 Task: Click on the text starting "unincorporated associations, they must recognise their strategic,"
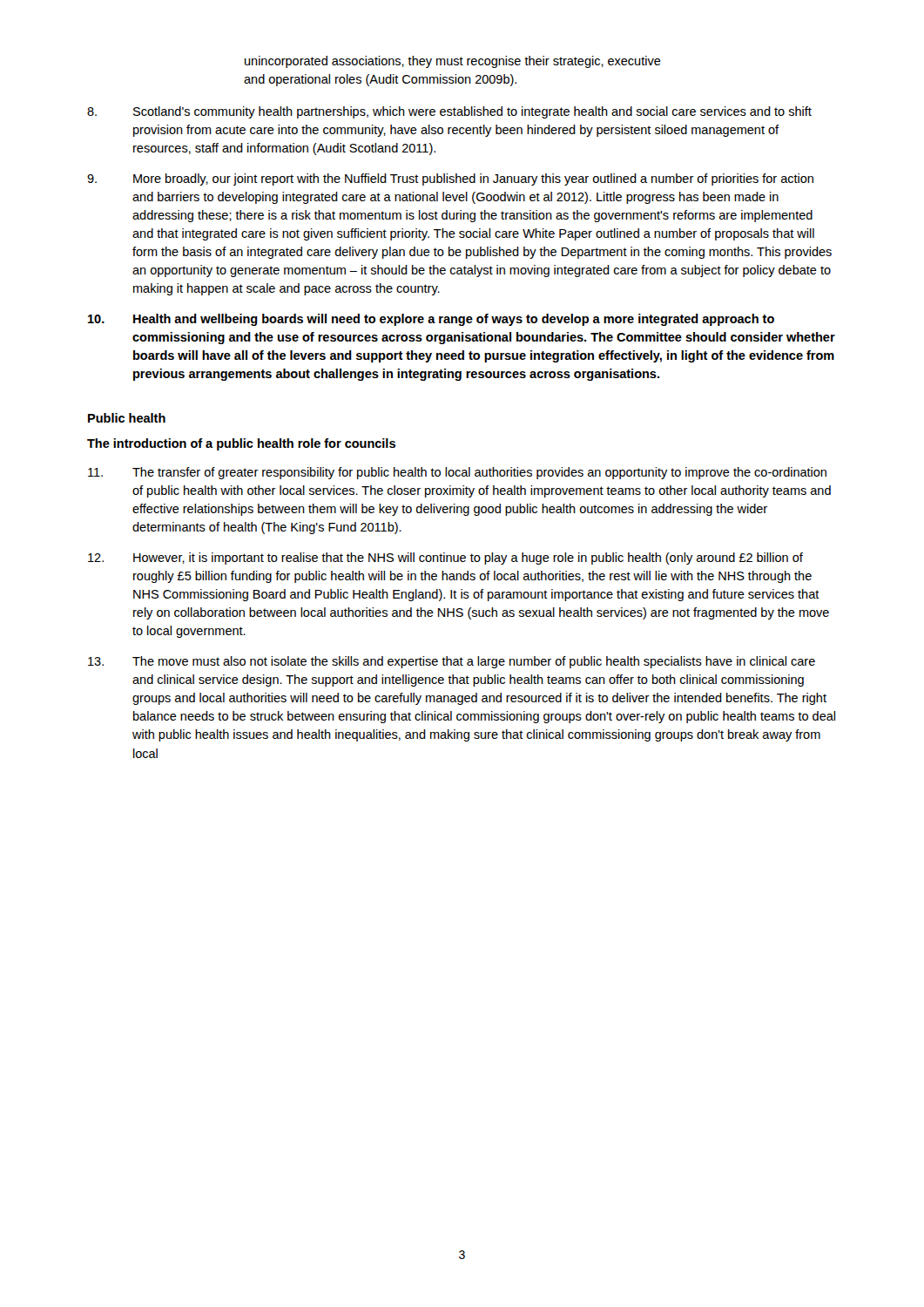point(452,70)
